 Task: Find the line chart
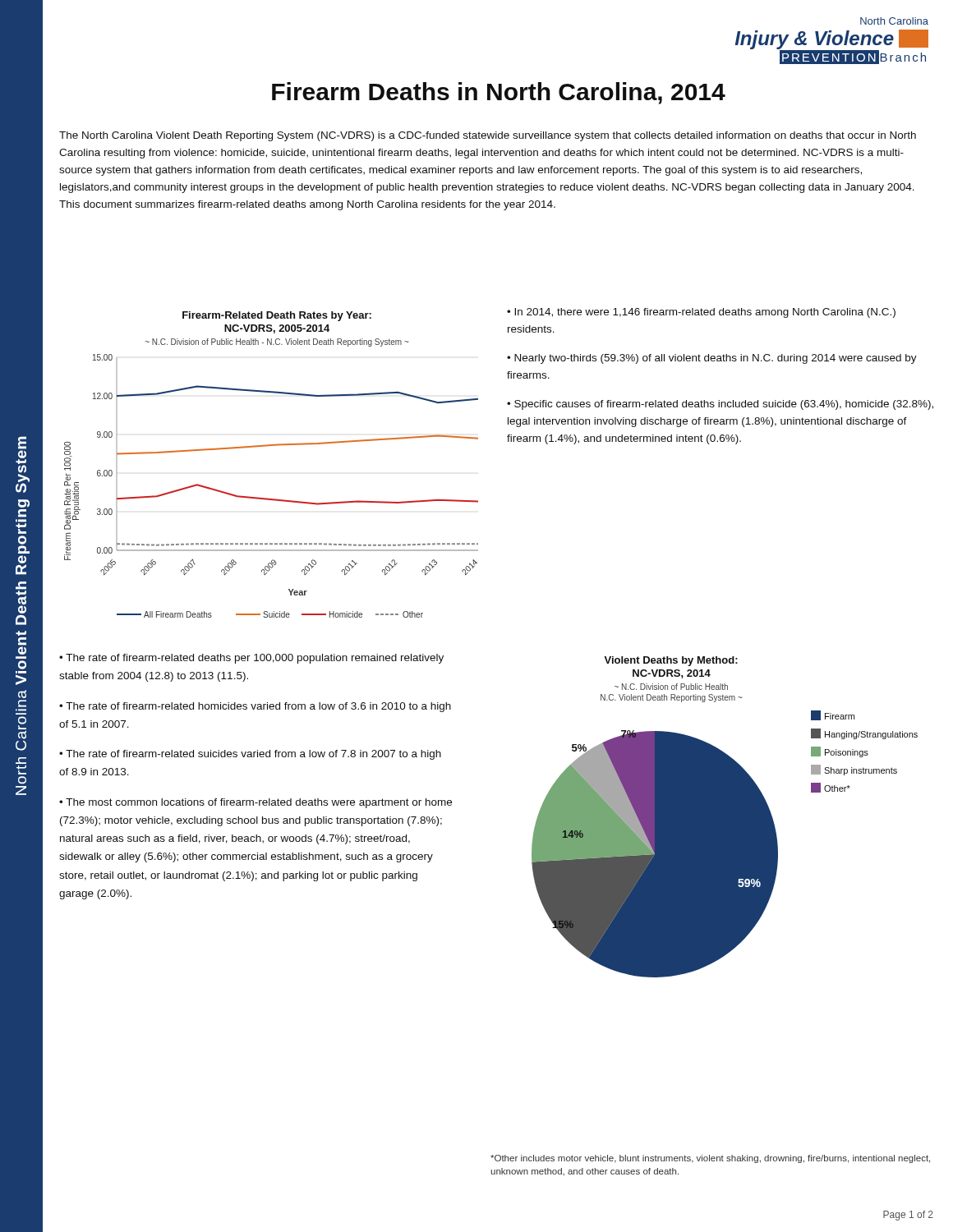[x=277, y=466]
